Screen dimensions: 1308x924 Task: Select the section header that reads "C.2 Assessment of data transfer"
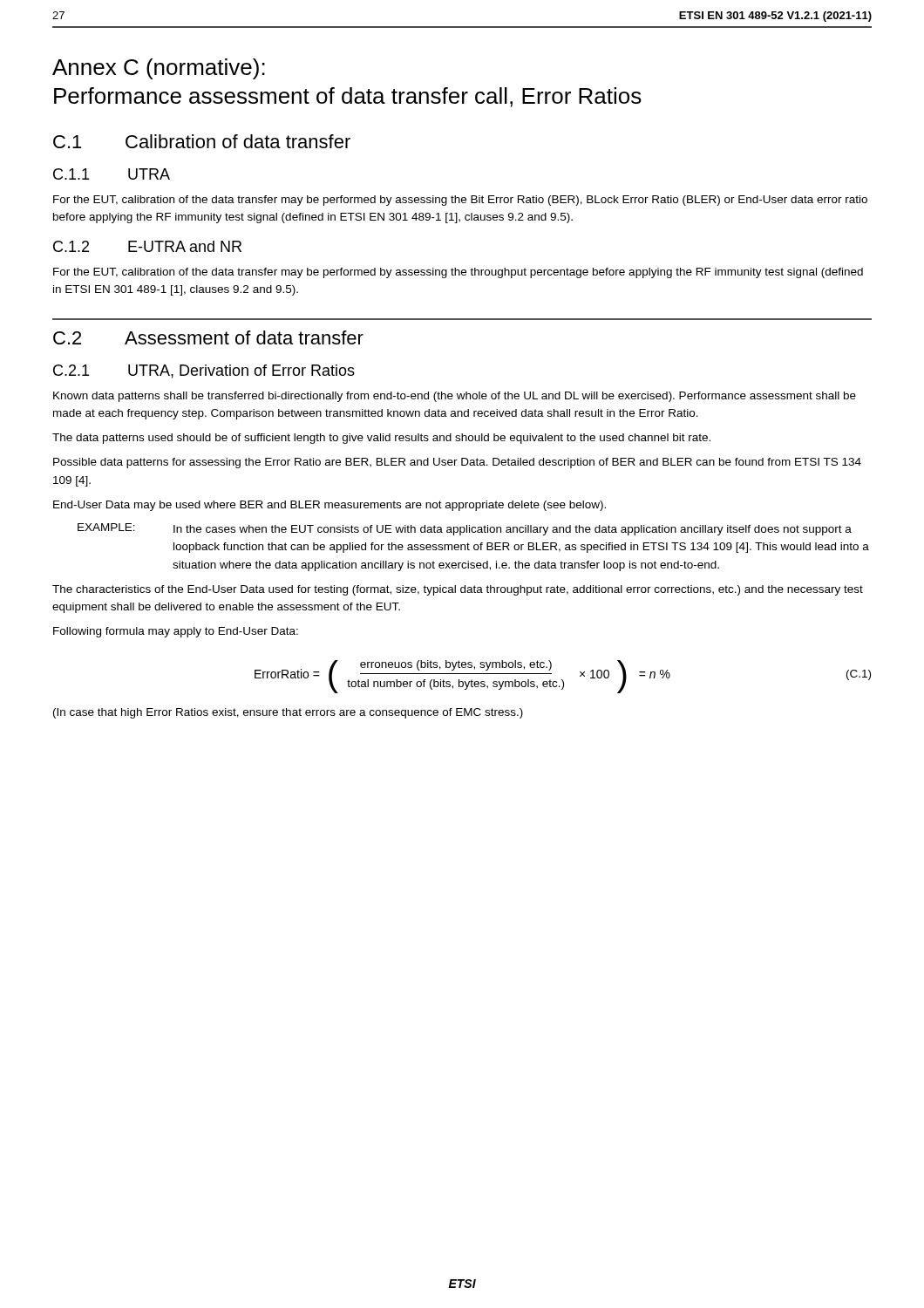(208, 338)
